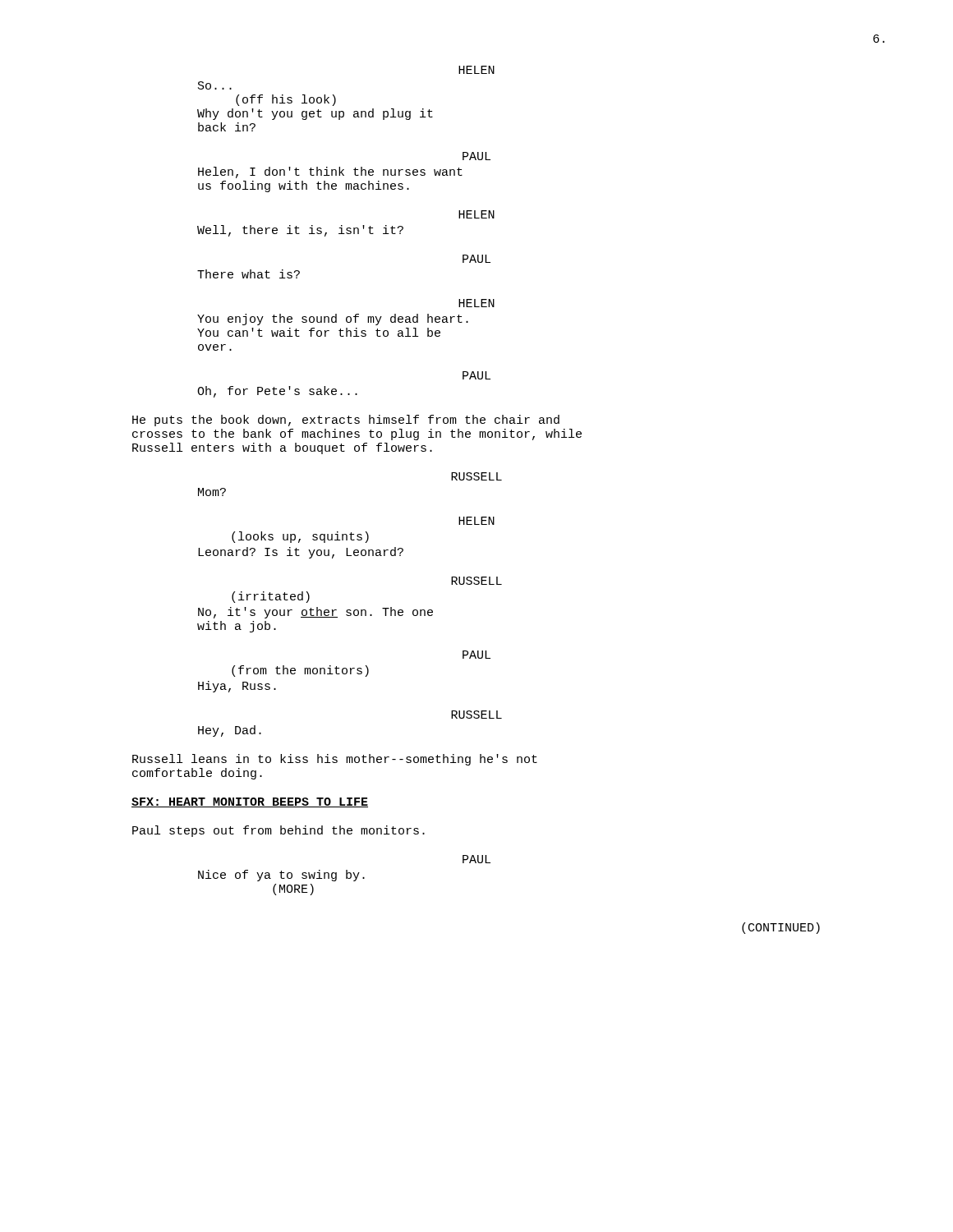Locate the text that says "PAUL Nice of ya to swing by. (MORE)"

point(476,859)
